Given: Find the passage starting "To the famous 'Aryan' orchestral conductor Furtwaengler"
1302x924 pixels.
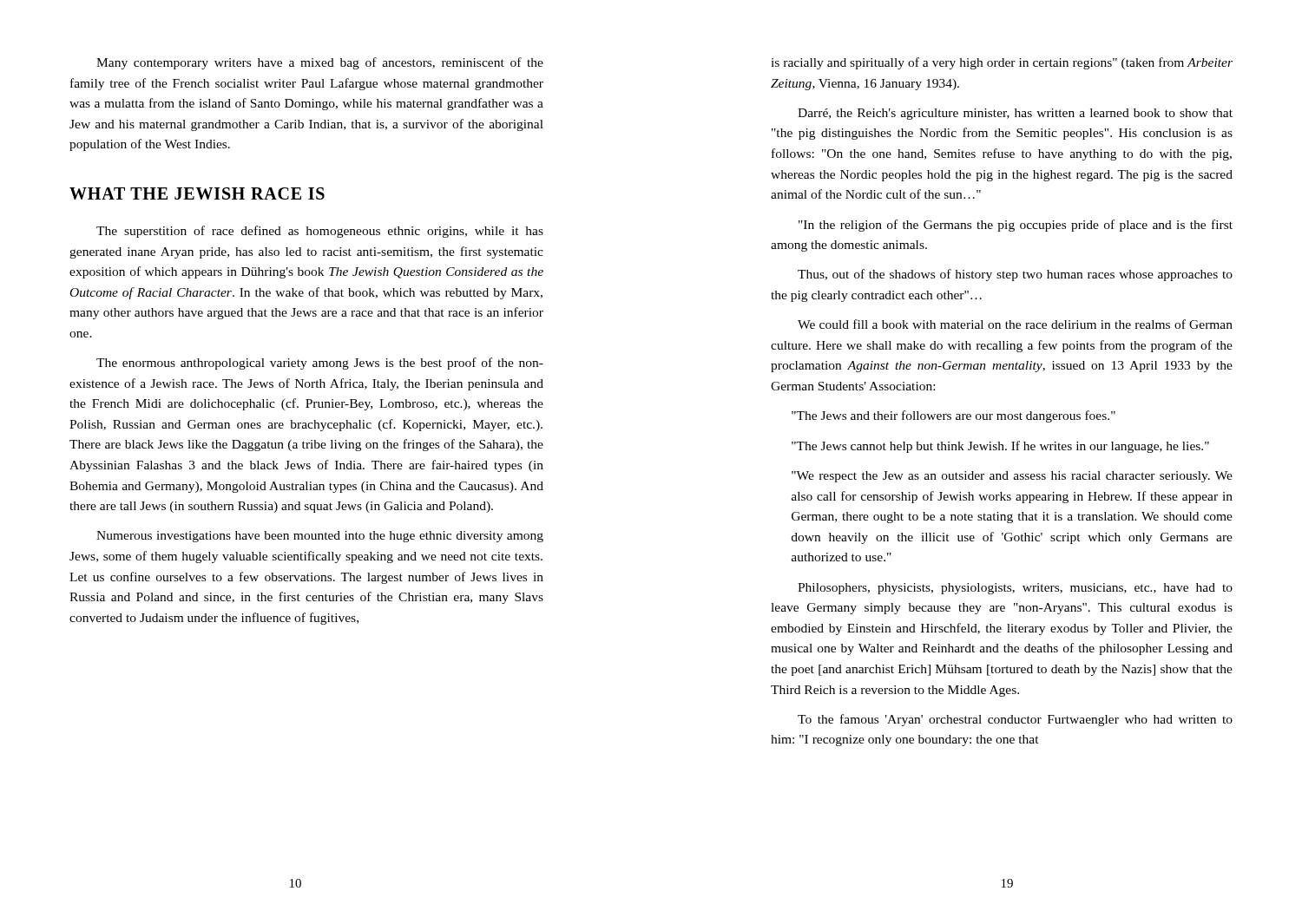Looking at the screenshot, I should point(1002,729).
